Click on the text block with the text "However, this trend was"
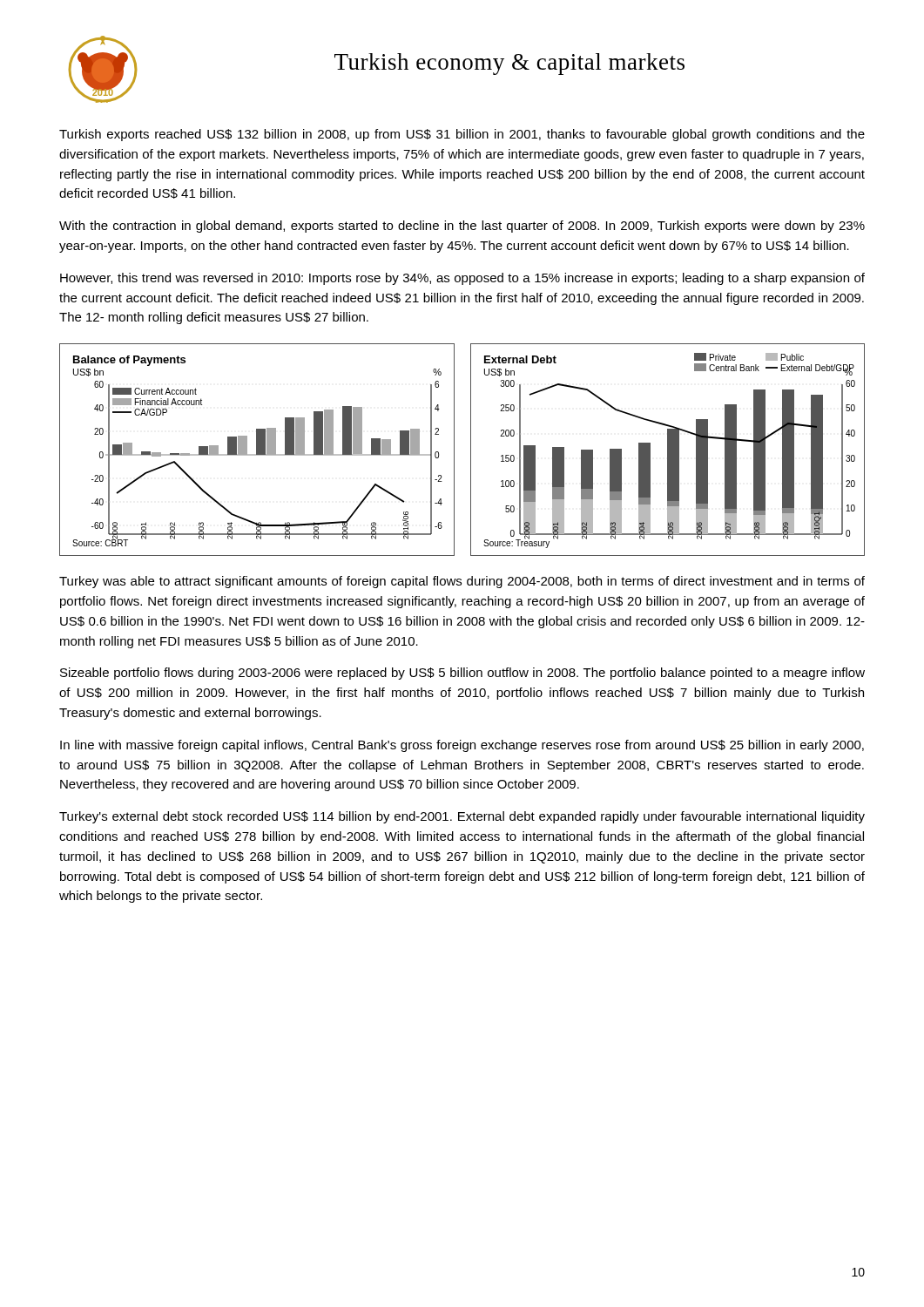The width and height of the screenshot is (924, 1307). tap(462, 297)
